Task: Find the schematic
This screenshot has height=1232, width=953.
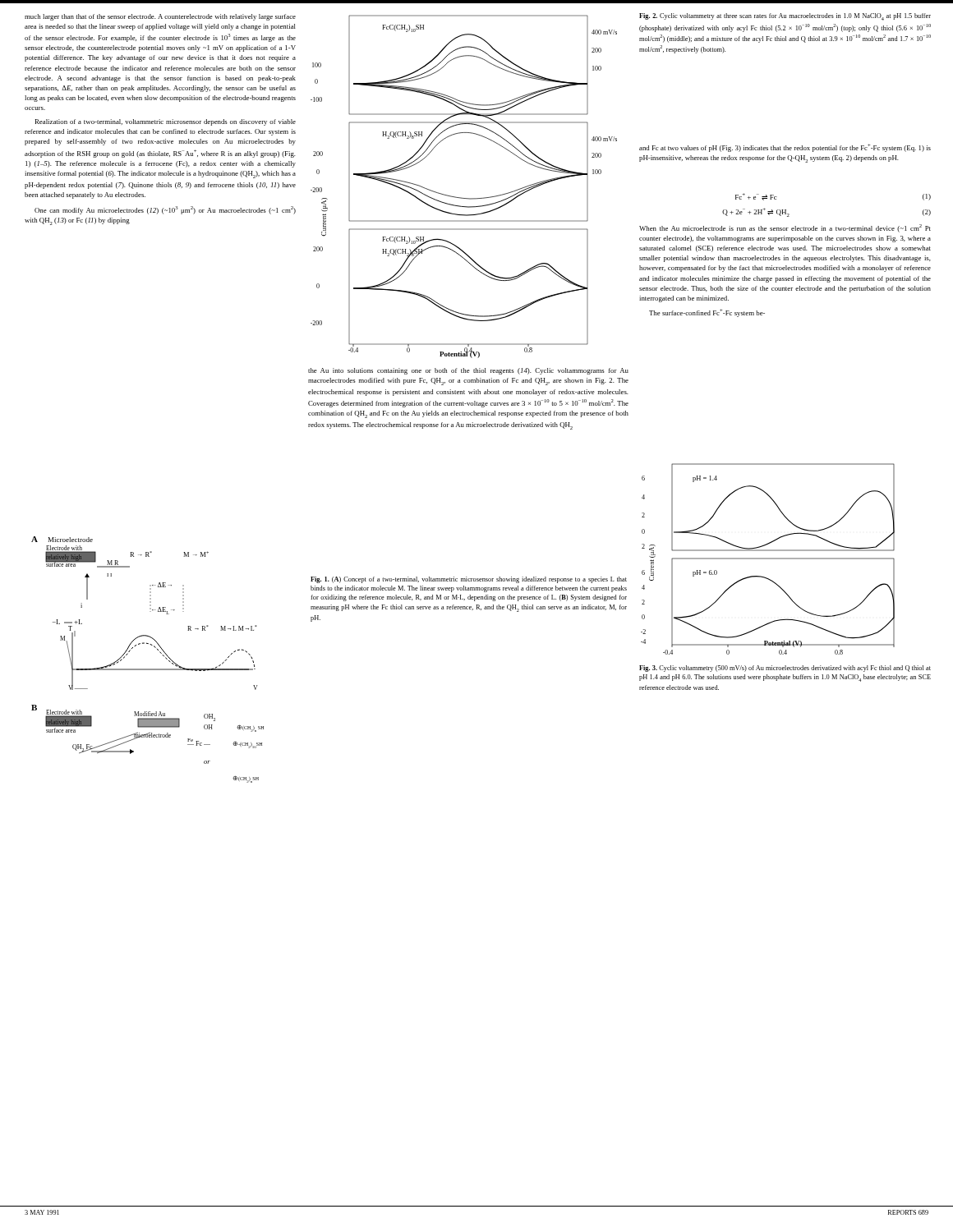Action: pyautogui.click(x=247, y=682)
